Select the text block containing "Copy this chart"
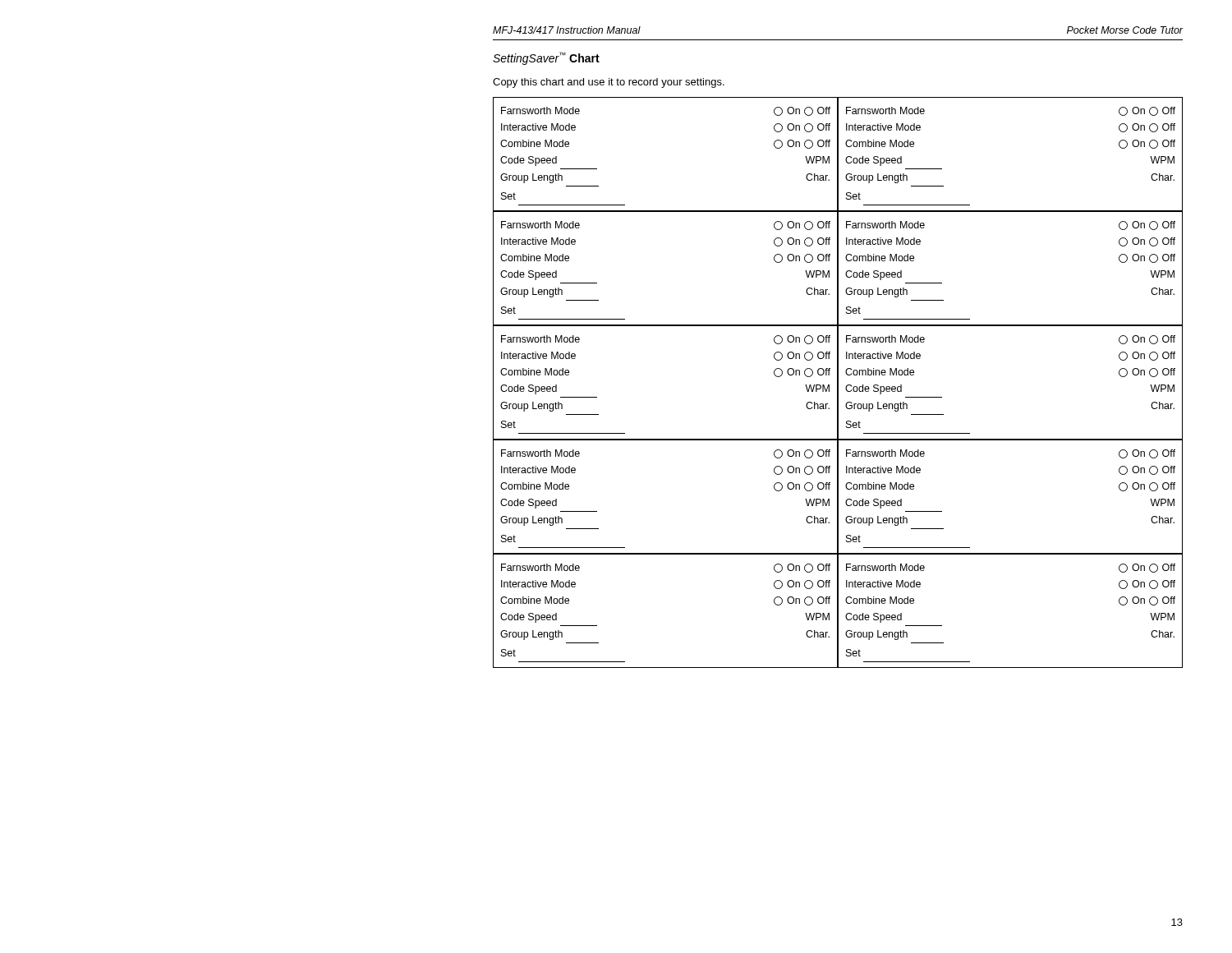The width and height of the screenshot is (1232, 953). coord(609,82)
